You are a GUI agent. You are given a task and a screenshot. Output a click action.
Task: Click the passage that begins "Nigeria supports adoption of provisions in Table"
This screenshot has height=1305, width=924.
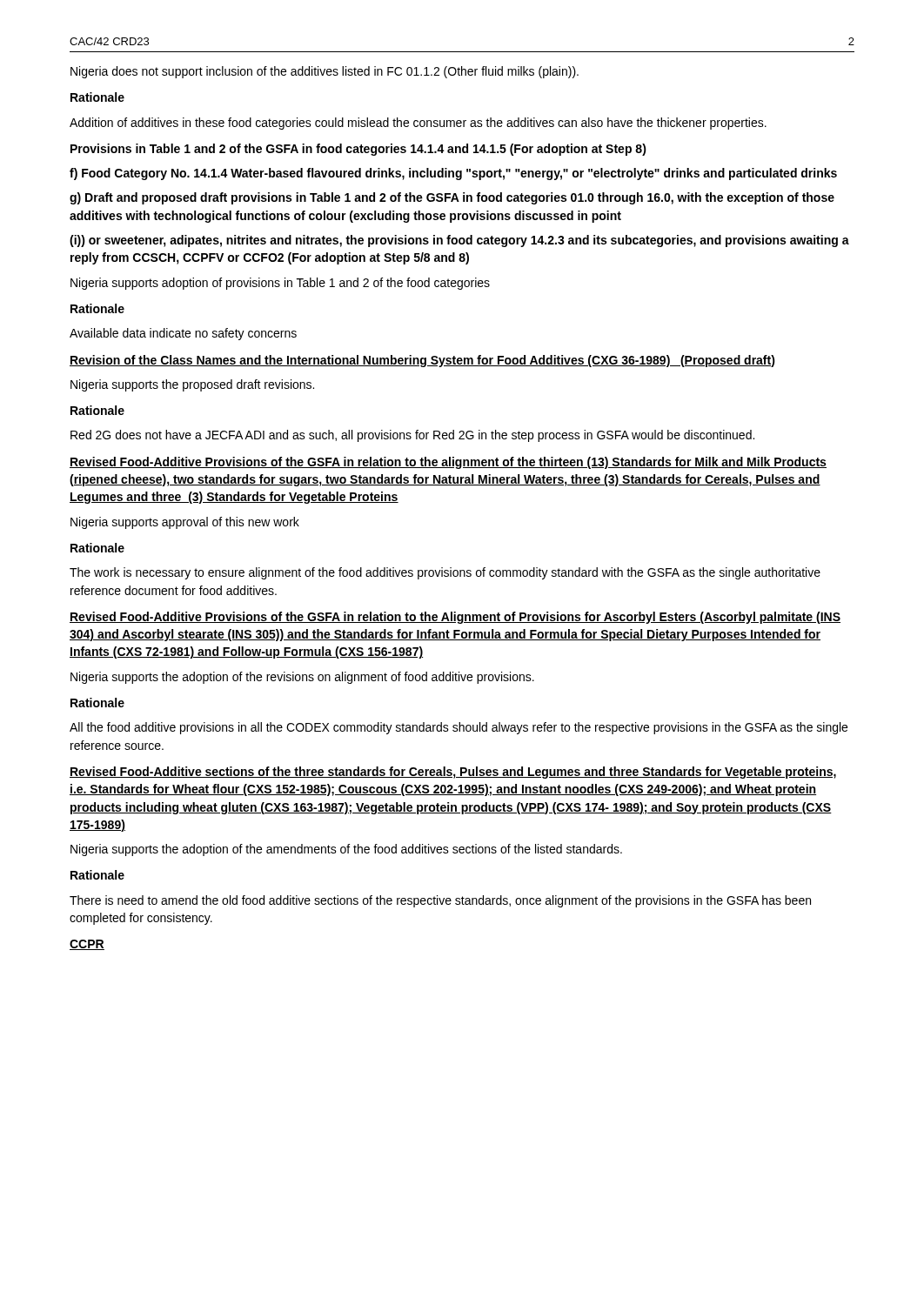coord(462,283)
